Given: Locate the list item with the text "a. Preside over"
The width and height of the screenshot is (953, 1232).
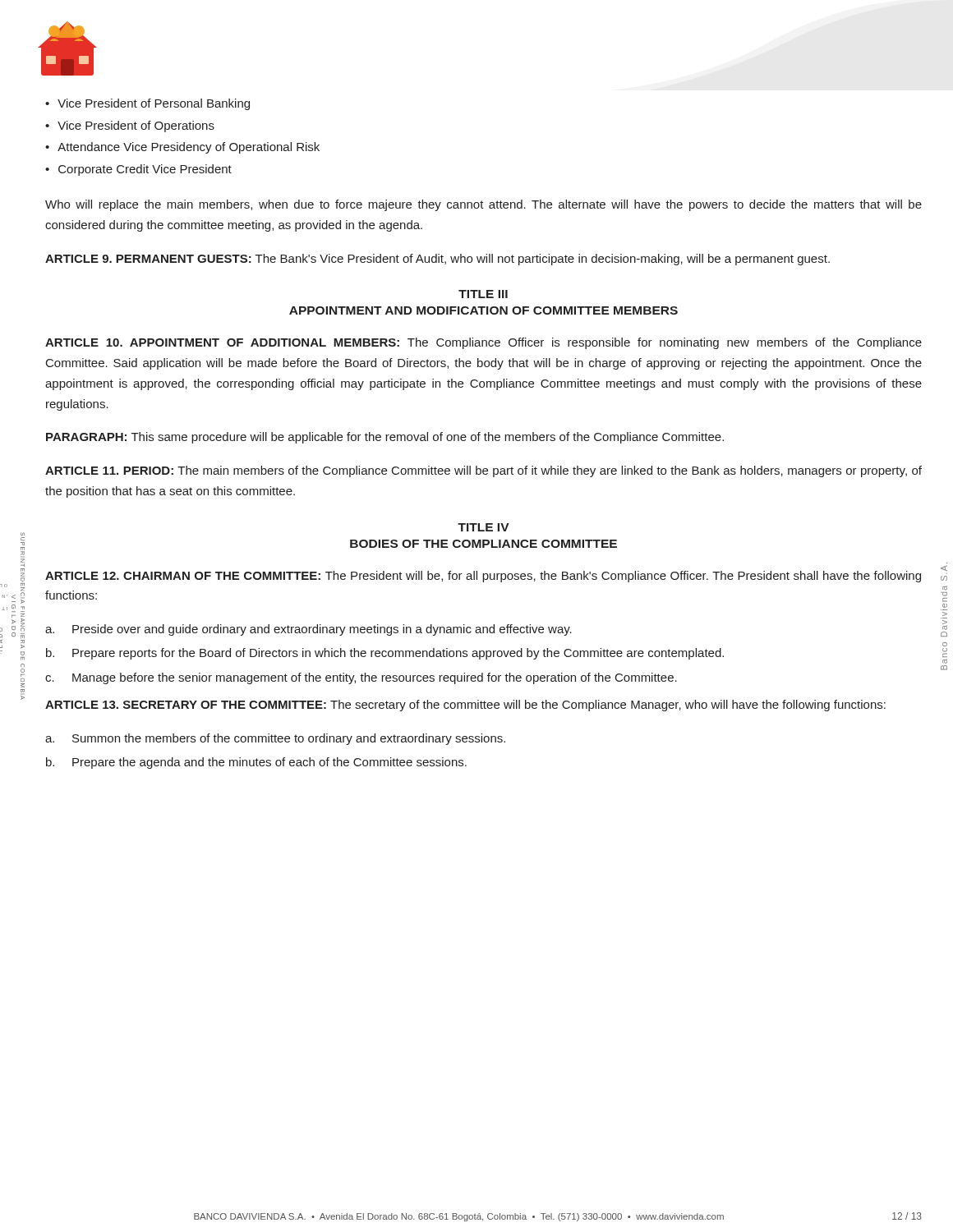Looking at the screenshot, I should click(309, 629).
